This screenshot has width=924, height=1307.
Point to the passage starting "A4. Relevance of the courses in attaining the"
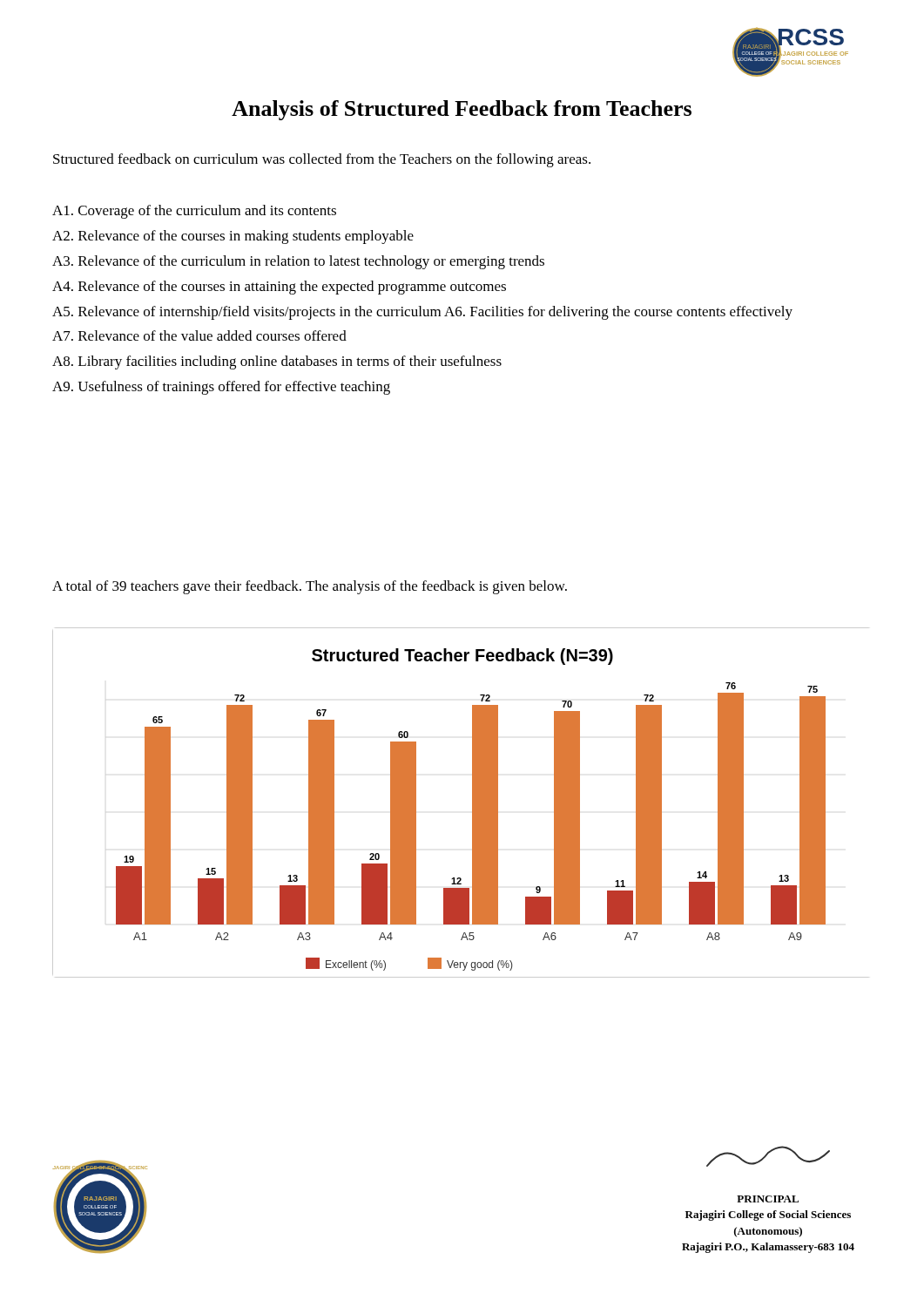(279, 286)
